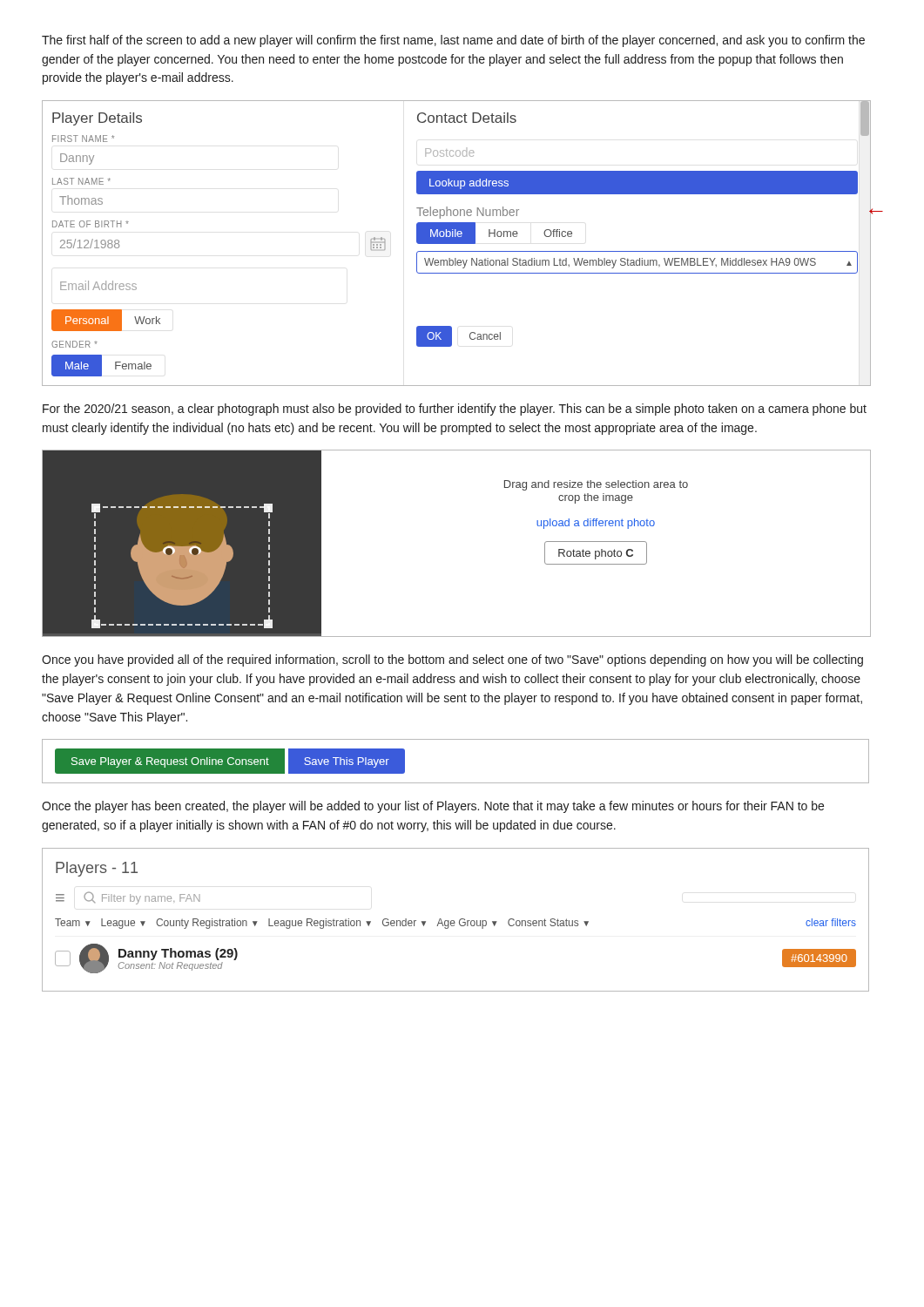
Task: Locate the text block with the text "Once you have provided all of the required"
Action: tap(462, 689)
